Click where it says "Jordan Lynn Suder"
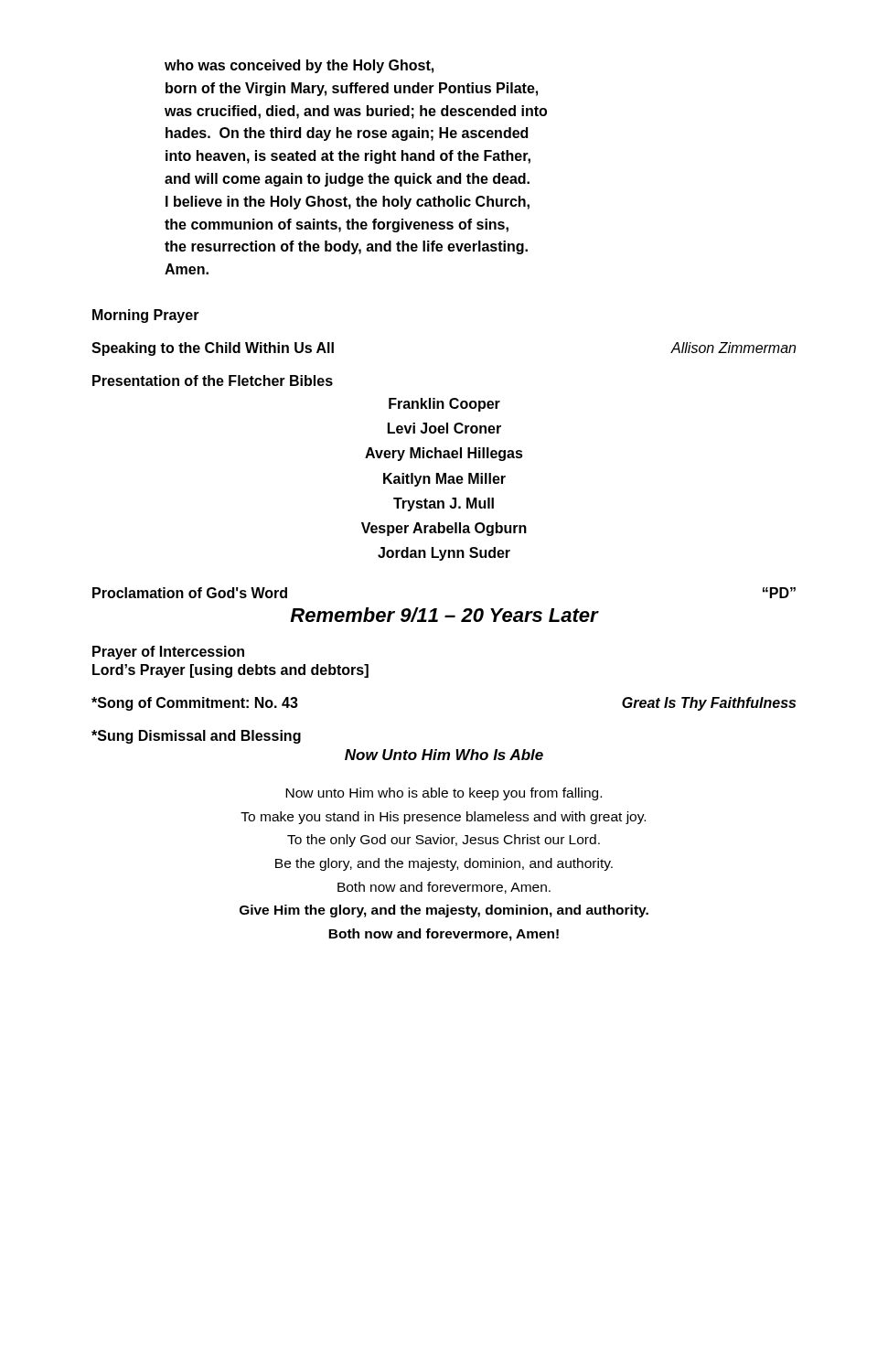This screenshot has height=1372, width=888. [444, 553]
